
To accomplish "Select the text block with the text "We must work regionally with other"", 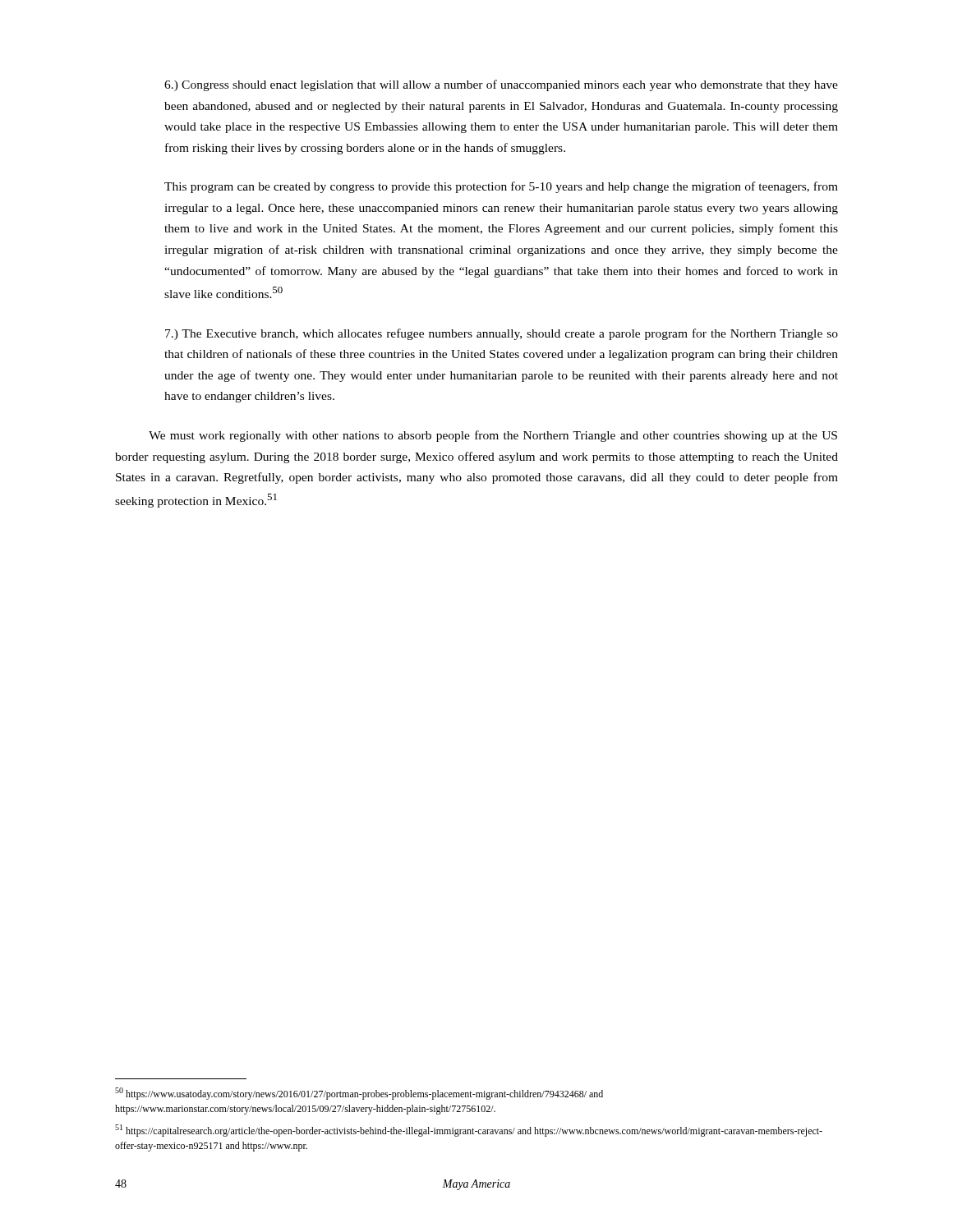I will point(476,468).
